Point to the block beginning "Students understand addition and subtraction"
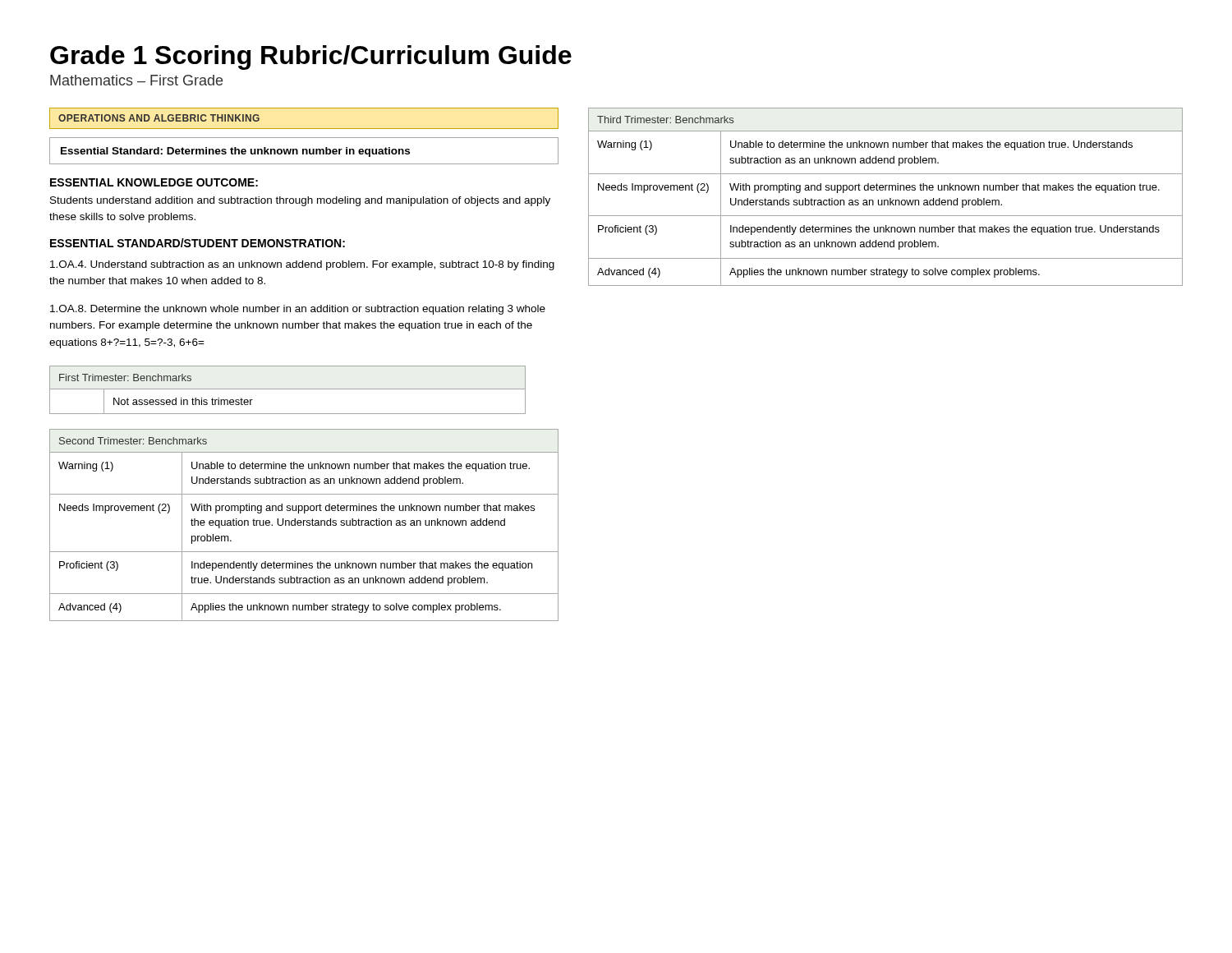 pyautogui.click(x=304, y=209)
